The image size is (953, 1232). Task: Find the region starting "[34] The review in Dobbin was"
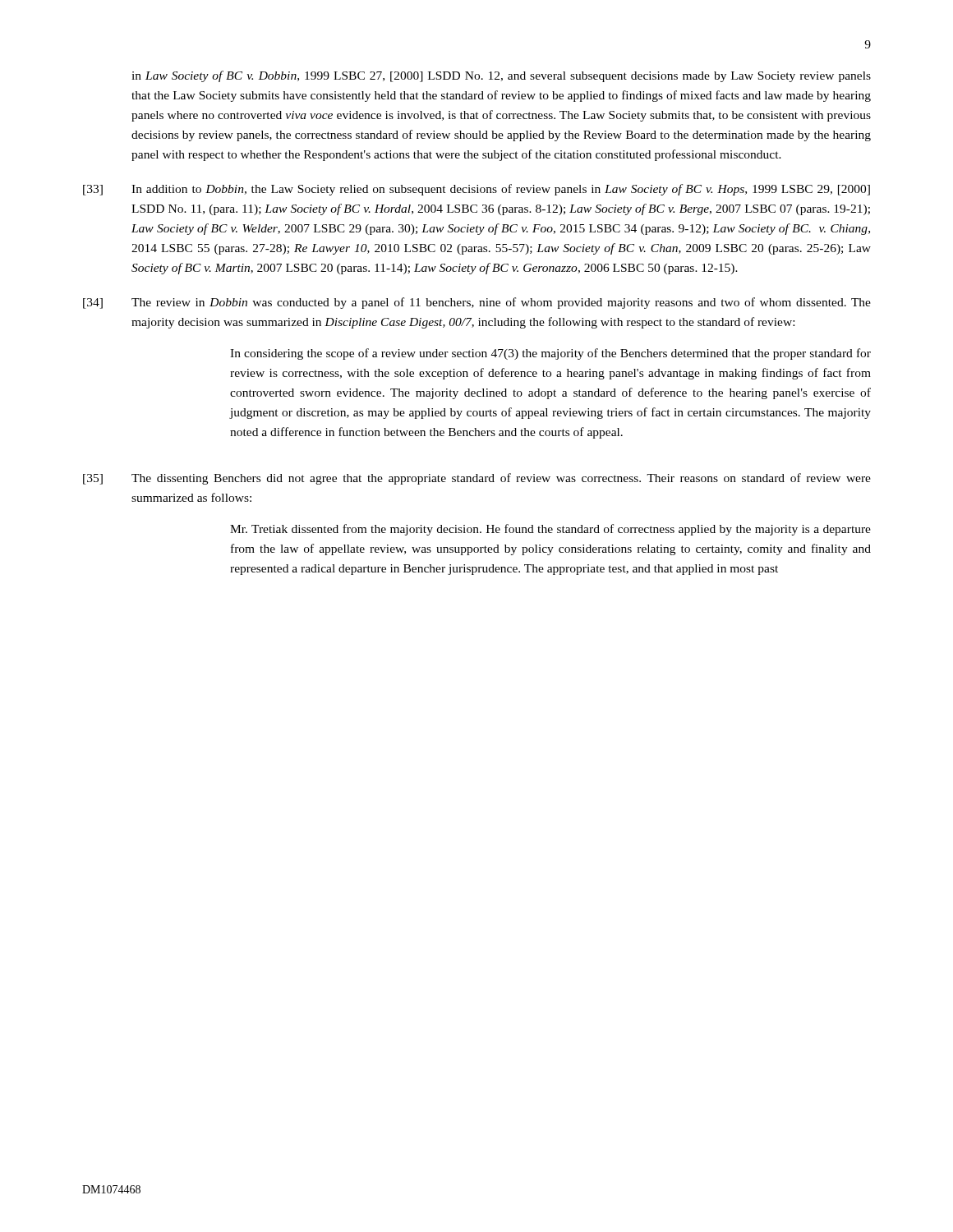(476, 373)
